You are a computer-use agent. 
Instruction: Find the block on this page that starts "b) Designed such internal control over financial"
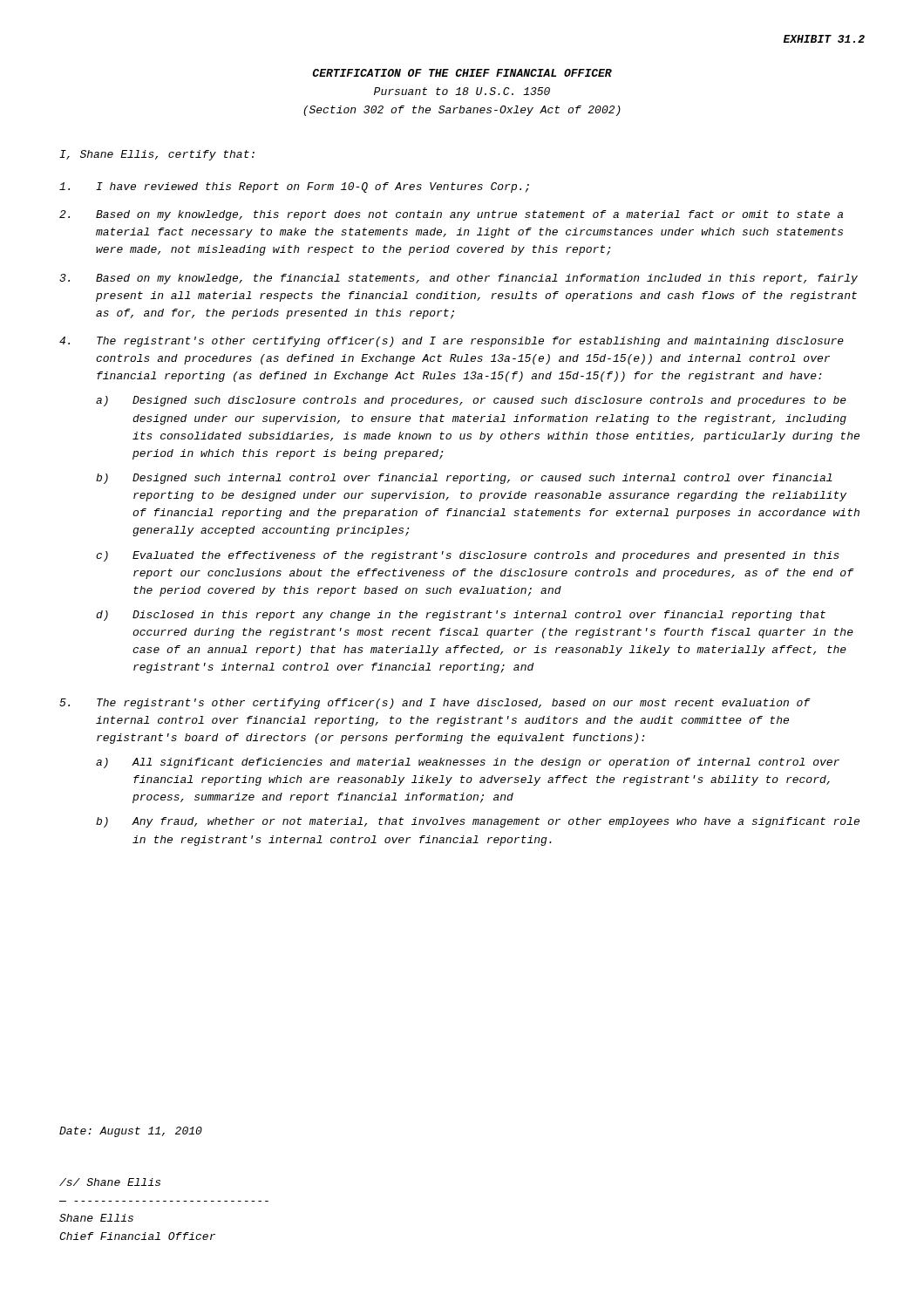tap(480, 505)
